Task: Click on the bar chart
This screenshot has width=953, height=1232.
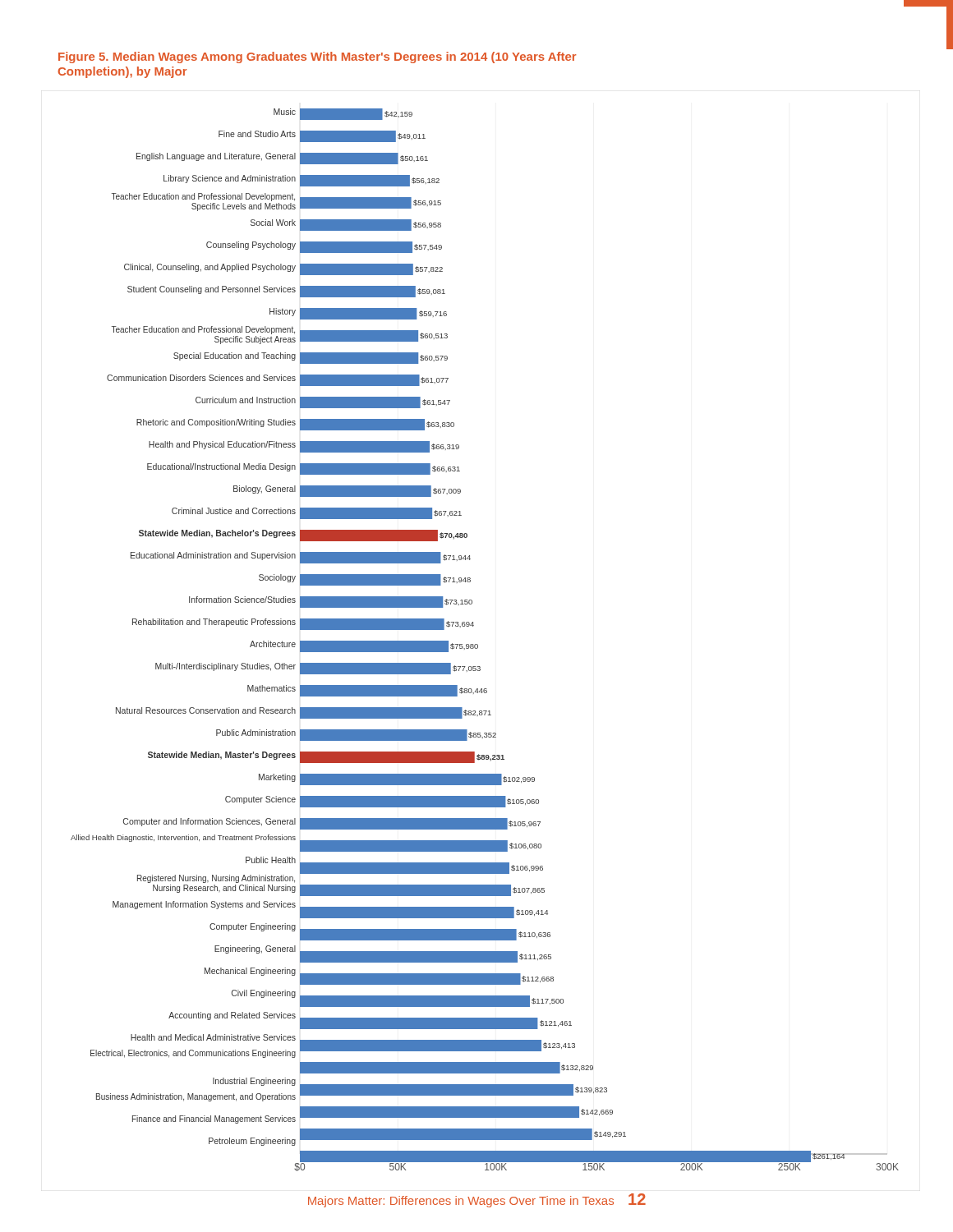Action: pos(481,628)
